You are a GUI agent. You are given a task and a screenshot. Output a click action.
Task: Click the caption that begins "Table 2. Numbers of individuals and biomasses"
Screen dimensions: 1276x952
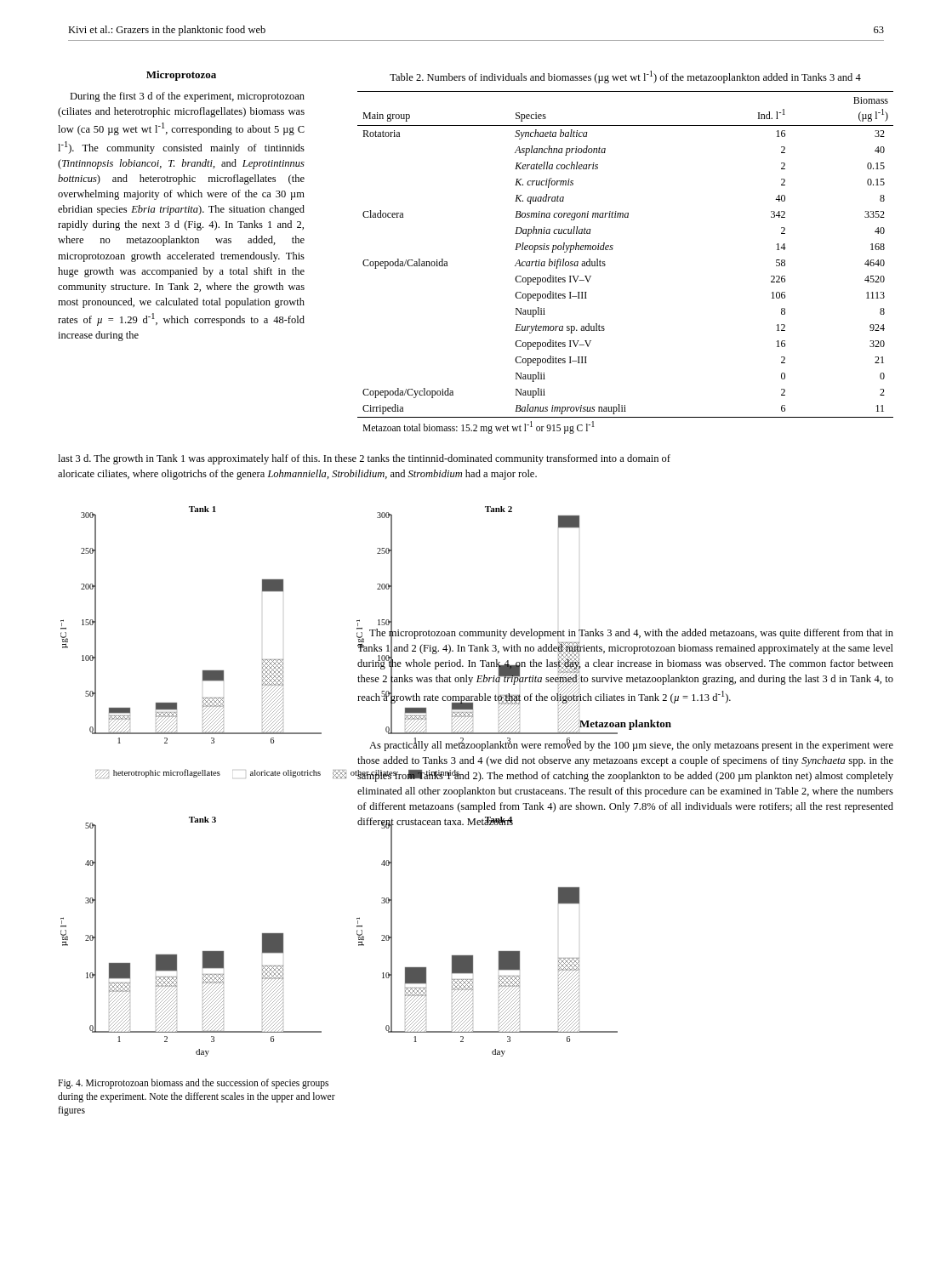pyautogui.click(x=625, y=76)
